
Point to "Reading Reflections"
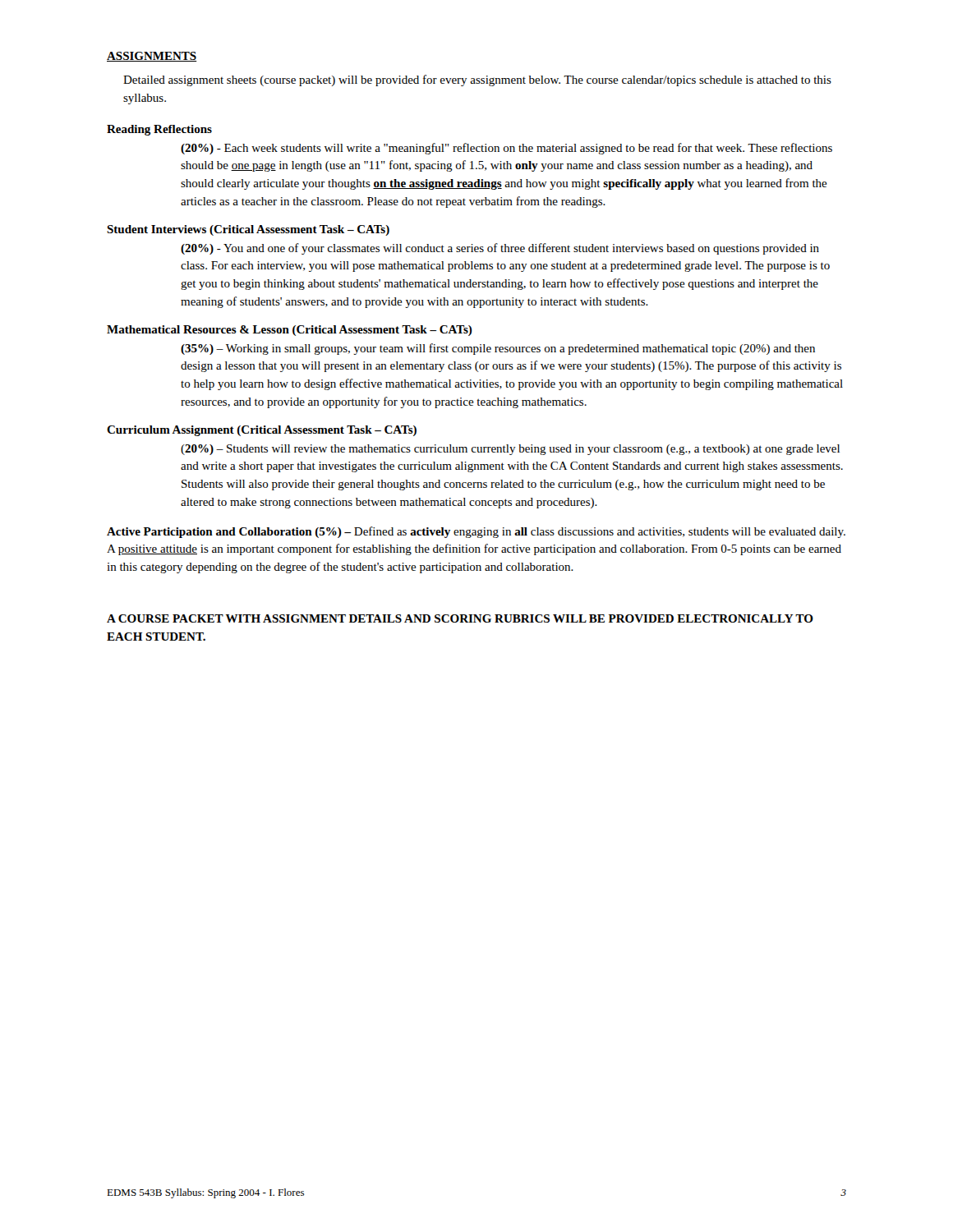(x=159, y=129)
